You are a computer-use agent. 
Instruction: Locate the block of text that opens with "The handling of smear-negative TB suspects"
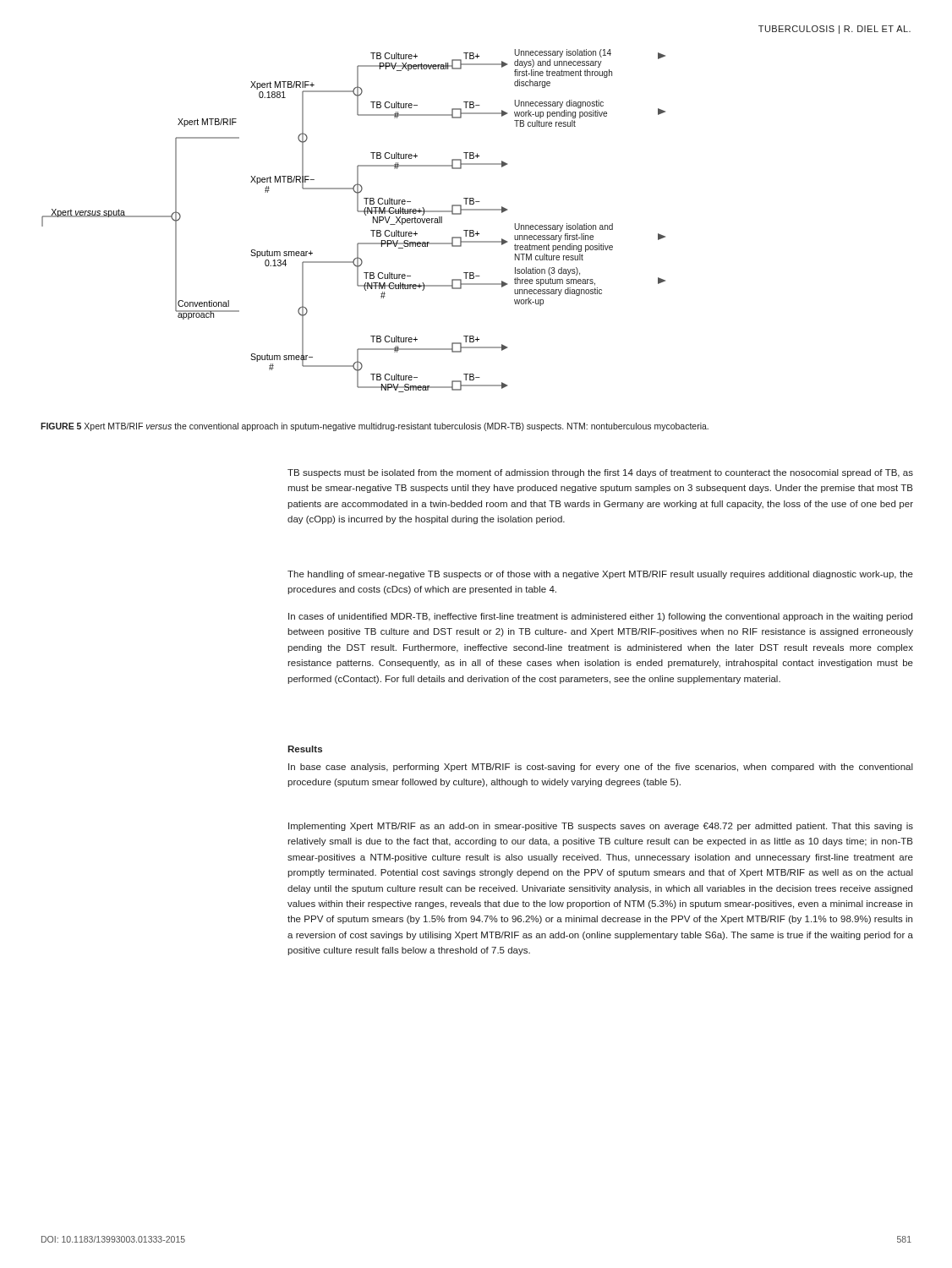600,582
